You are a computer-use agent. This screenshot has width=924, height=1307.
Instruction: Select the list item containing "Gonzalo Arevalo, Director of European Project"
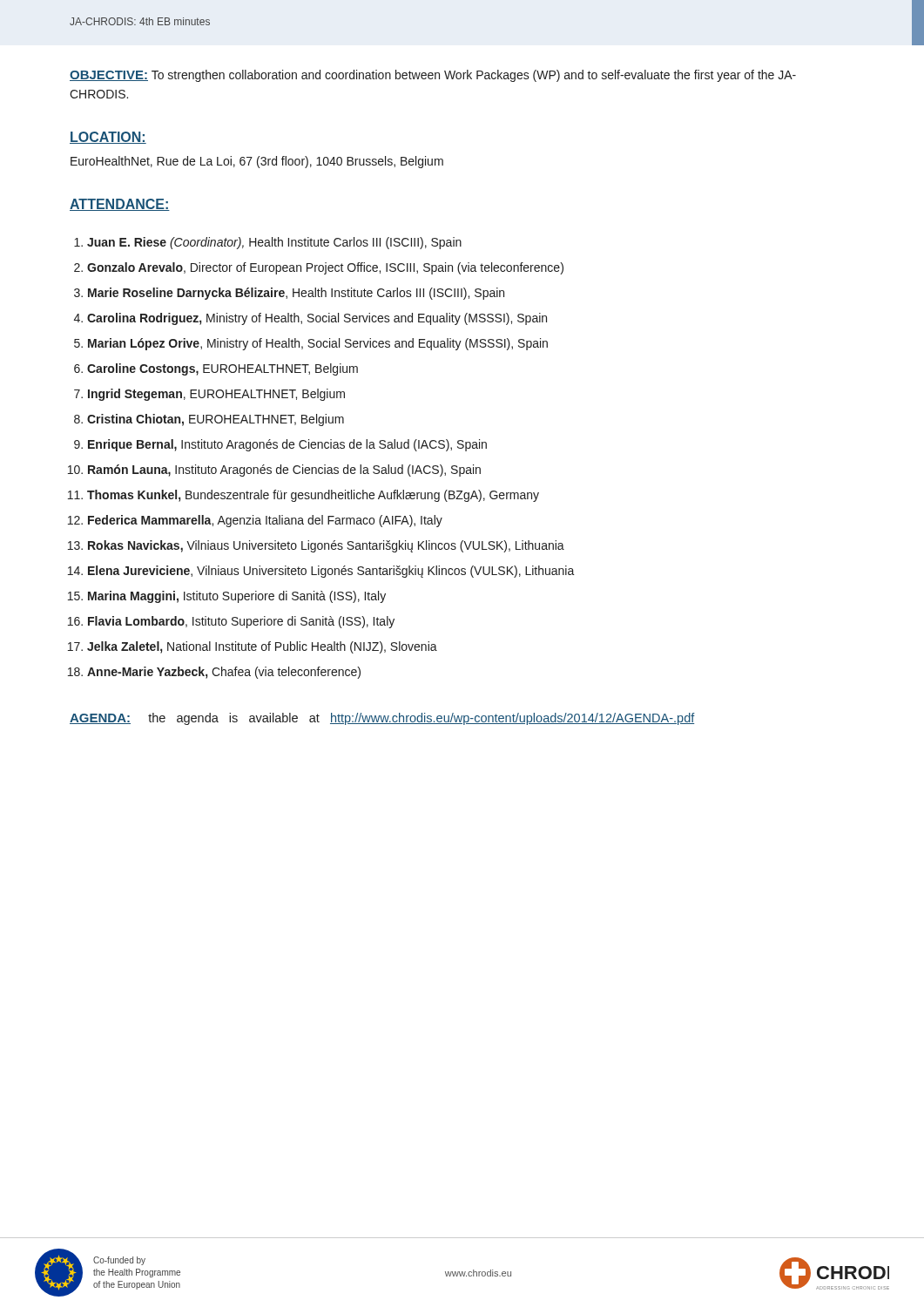click(326, 267)
